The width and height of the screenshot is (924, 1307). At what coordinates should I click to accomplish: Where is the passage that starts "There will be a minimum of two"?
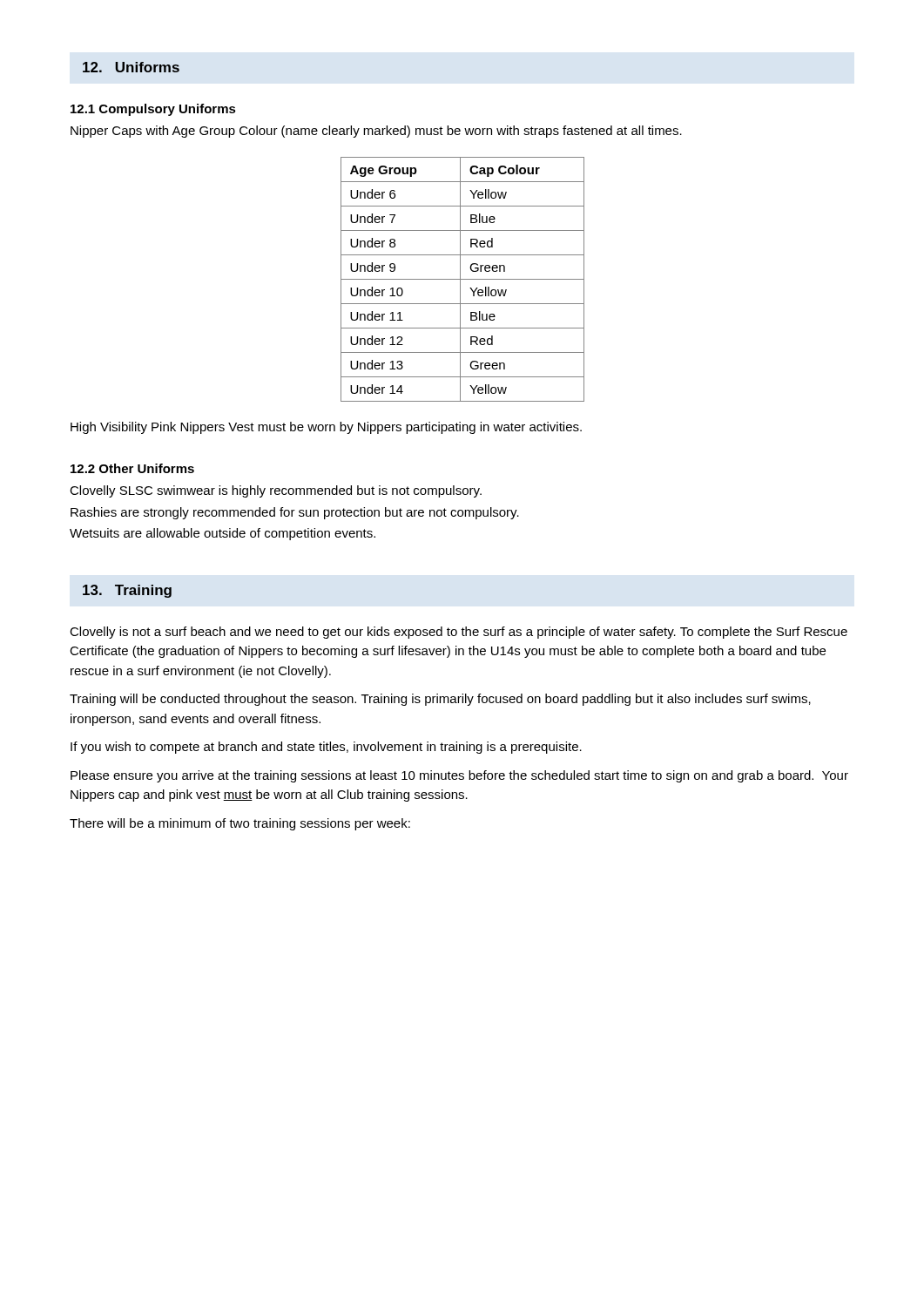point(240,823)
